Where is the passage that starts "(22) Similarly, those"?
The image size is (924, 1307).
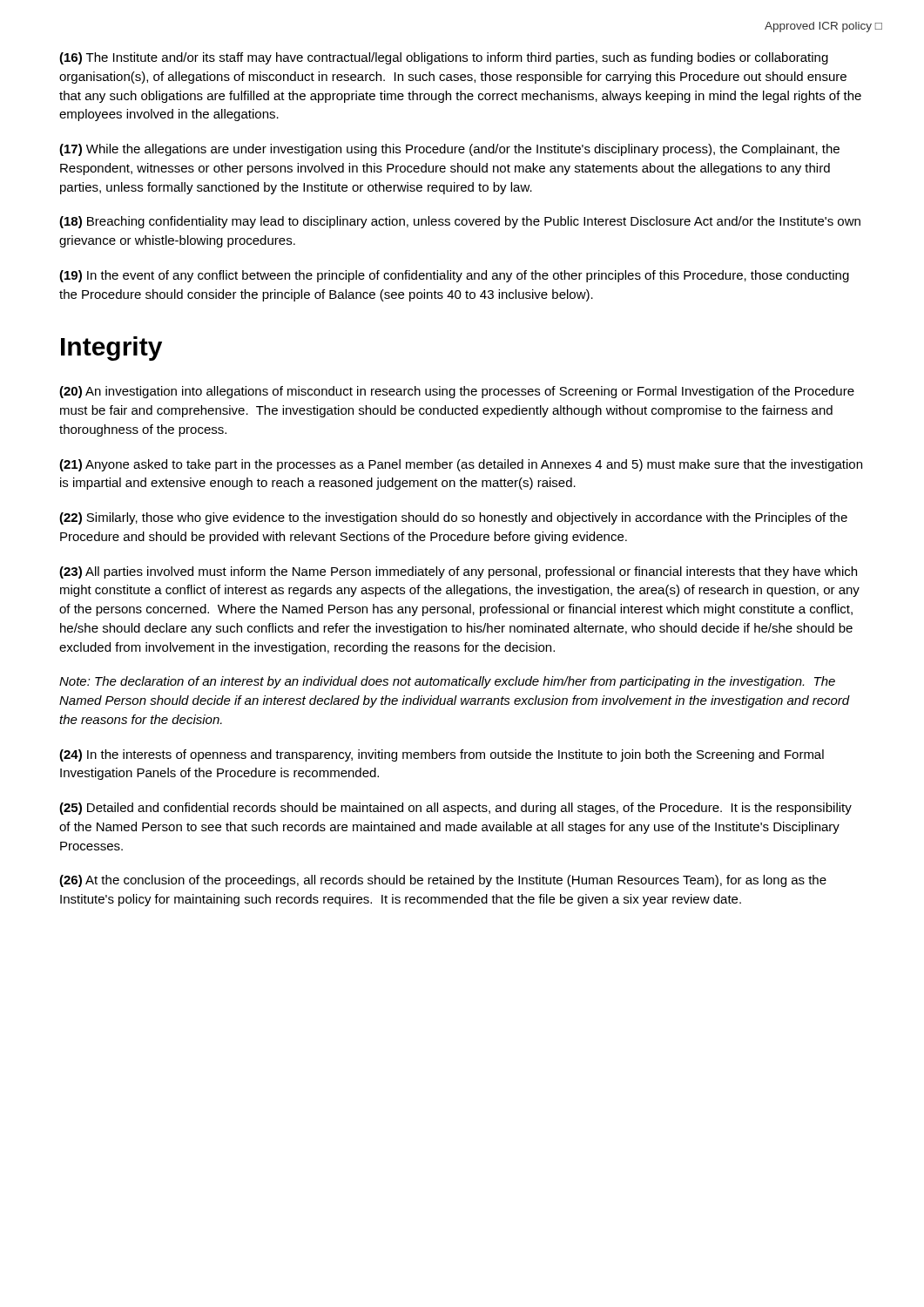pos(453,527)
